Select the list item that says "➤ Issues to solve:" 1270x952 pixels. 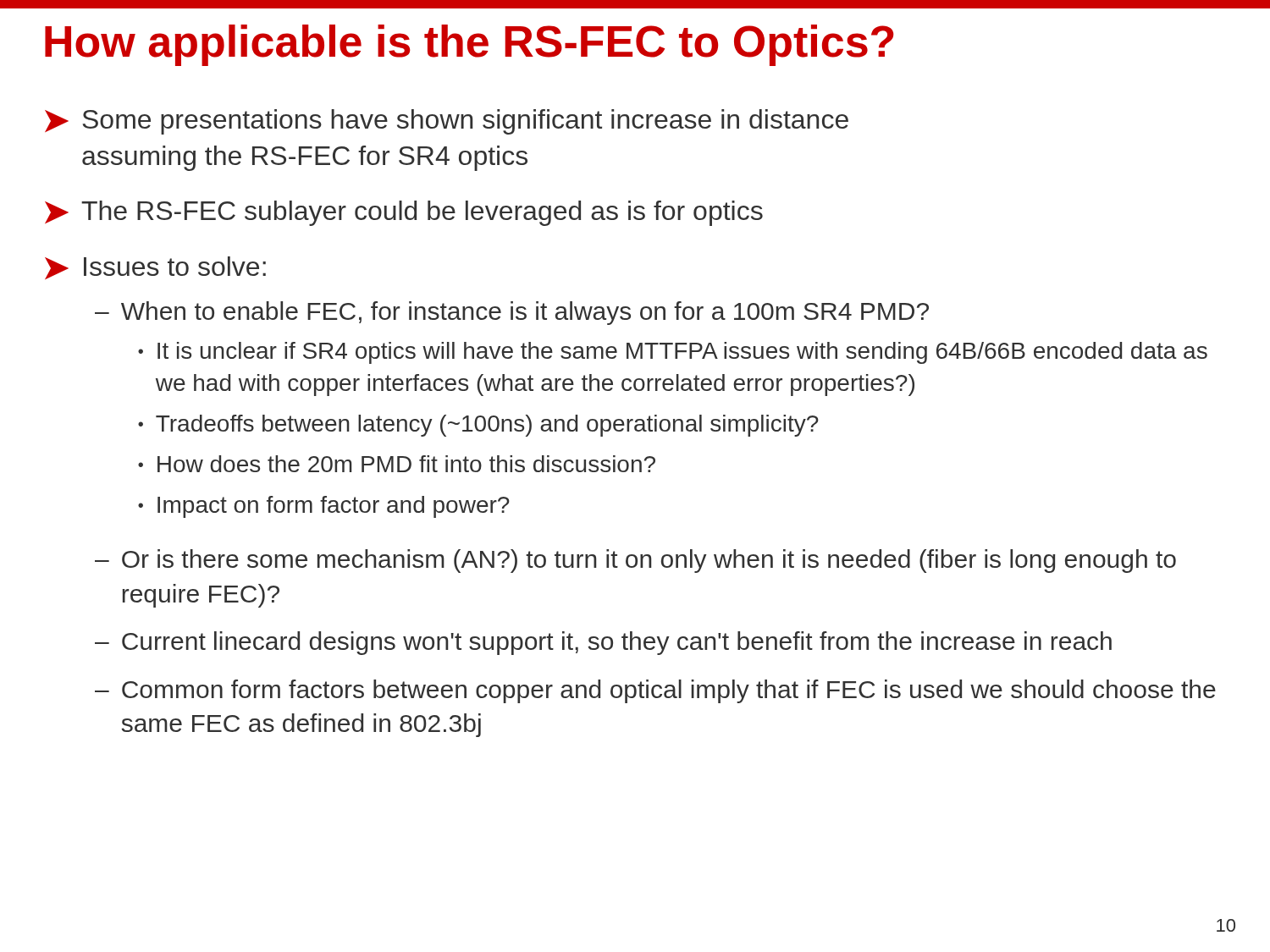point(155,267)
